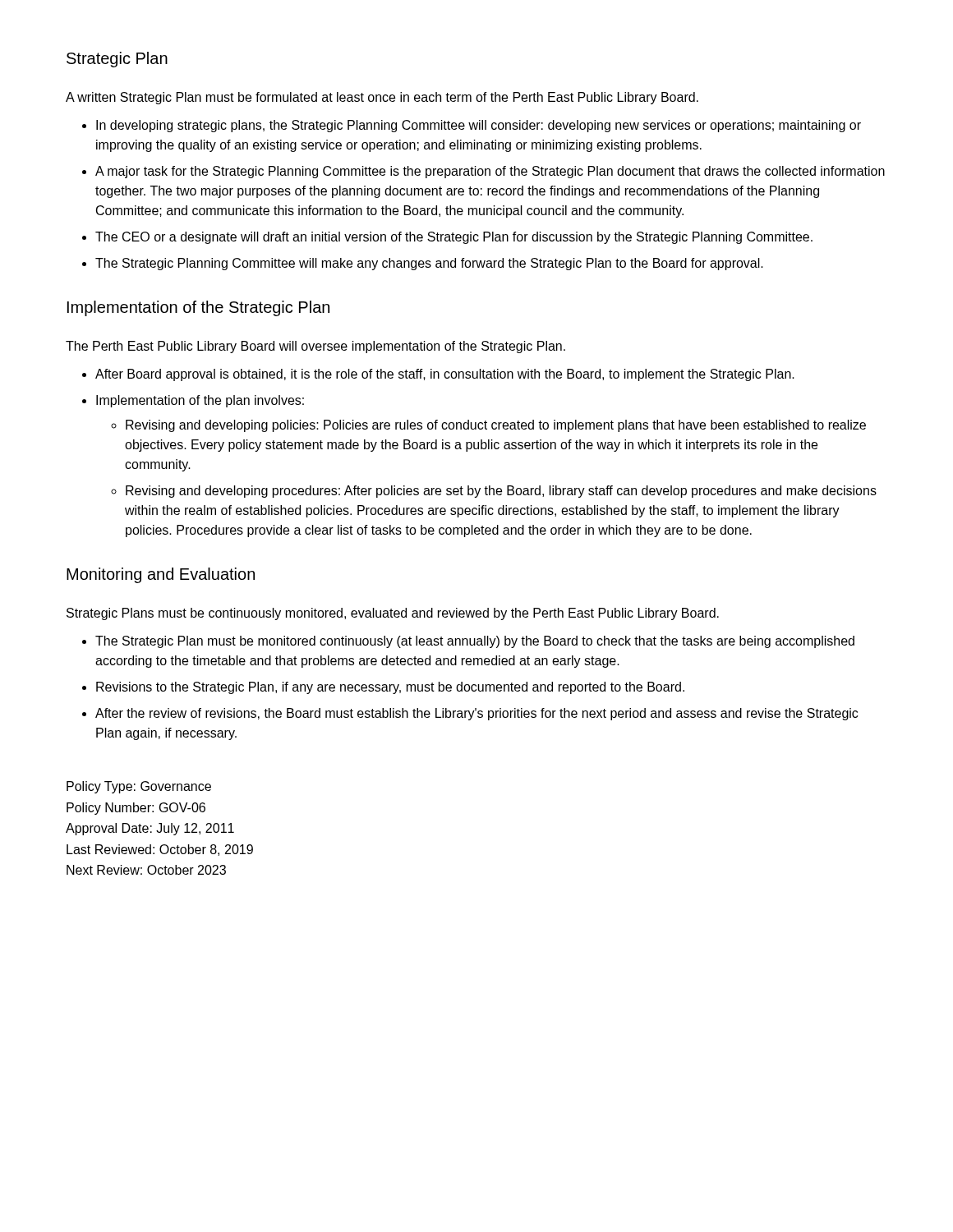Locate the region starting "Policy Type: Governance Policy"

coord(160,828)
